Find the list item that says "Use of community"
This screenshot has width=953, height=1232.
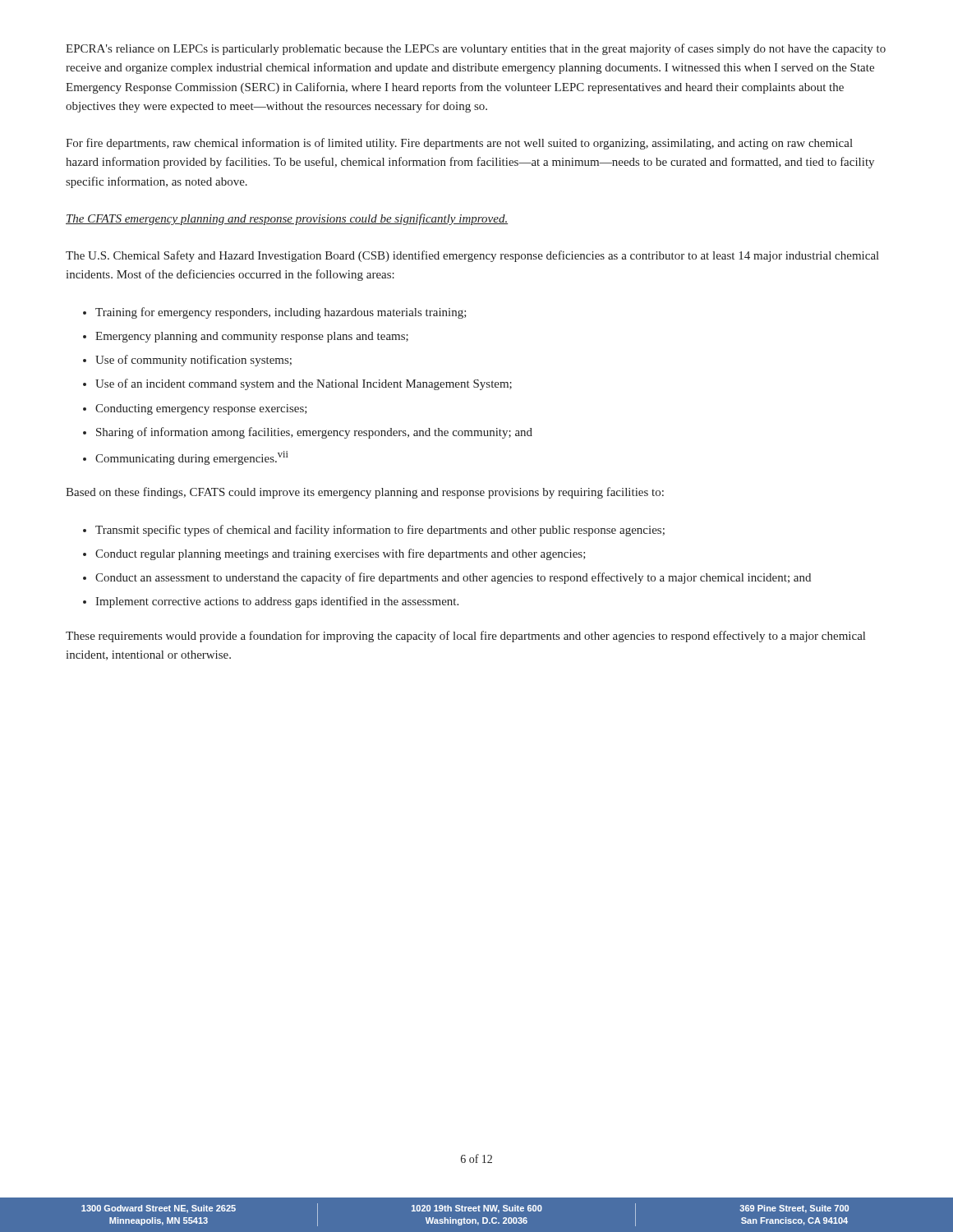click(194, 360)
